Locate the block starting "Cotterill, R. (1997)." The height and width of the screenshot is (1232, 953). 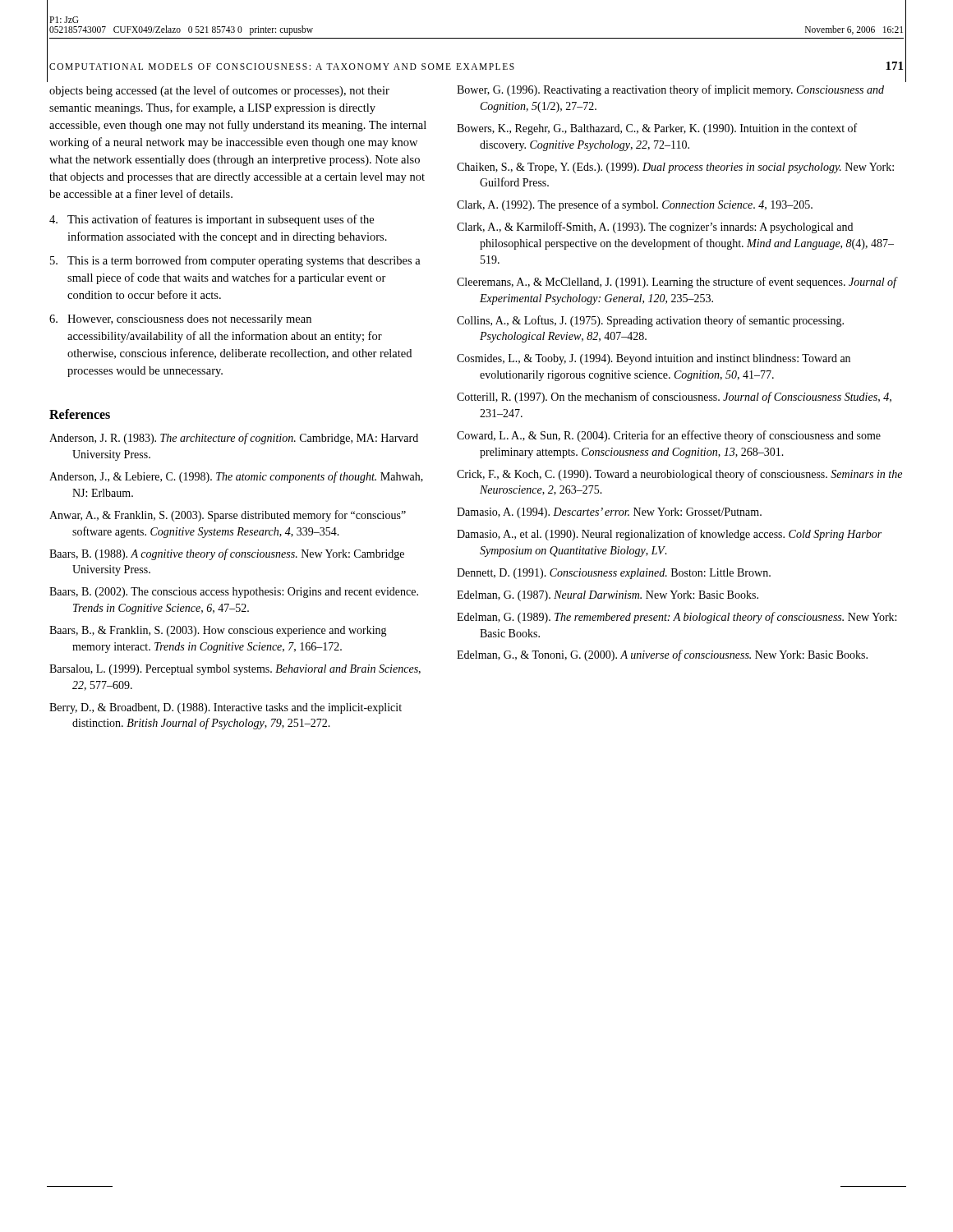[x=674, y=405]
